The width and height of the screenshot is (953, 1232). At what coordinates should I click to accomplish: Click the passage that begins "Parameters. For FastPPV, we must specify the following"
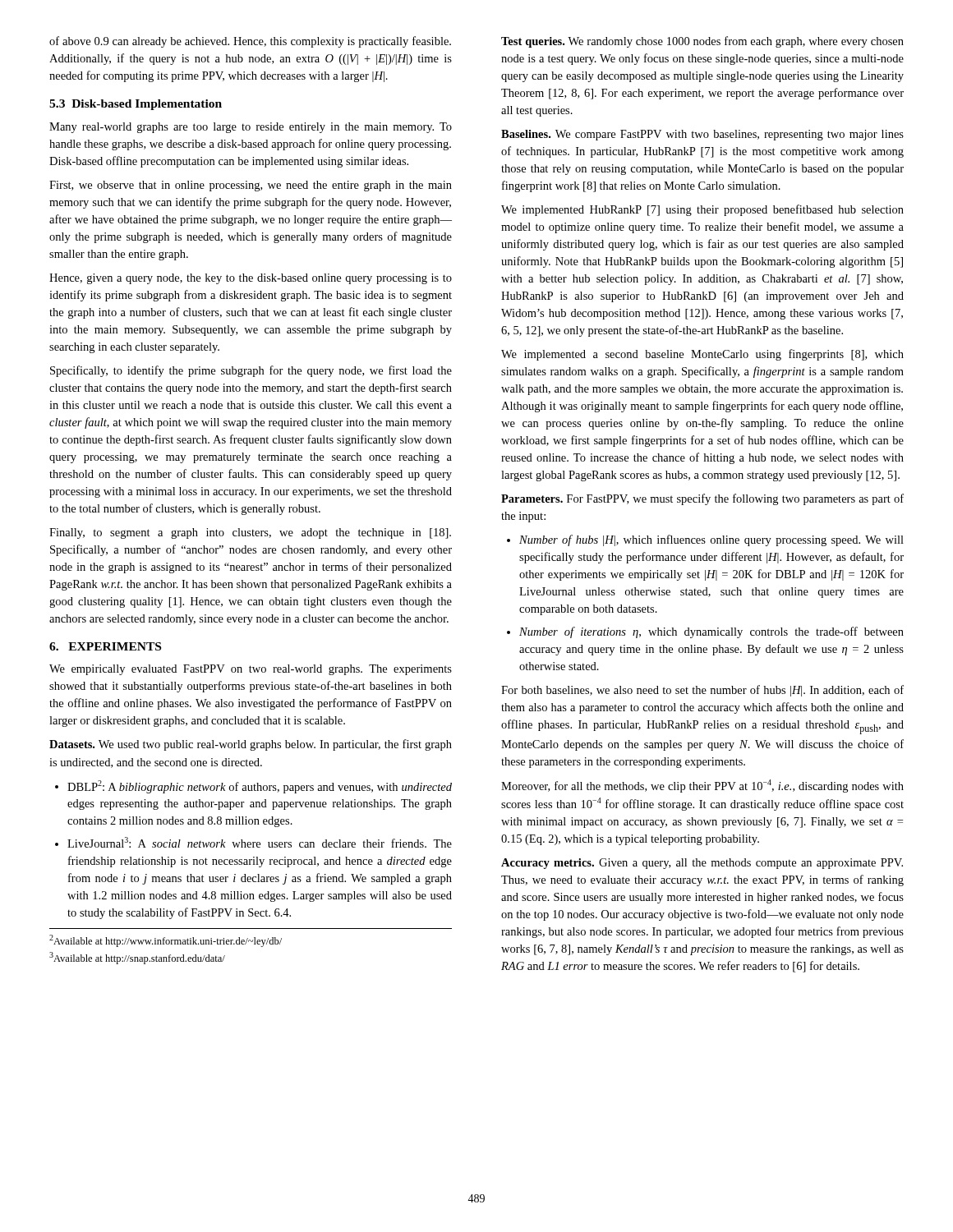tap(702, 508)
